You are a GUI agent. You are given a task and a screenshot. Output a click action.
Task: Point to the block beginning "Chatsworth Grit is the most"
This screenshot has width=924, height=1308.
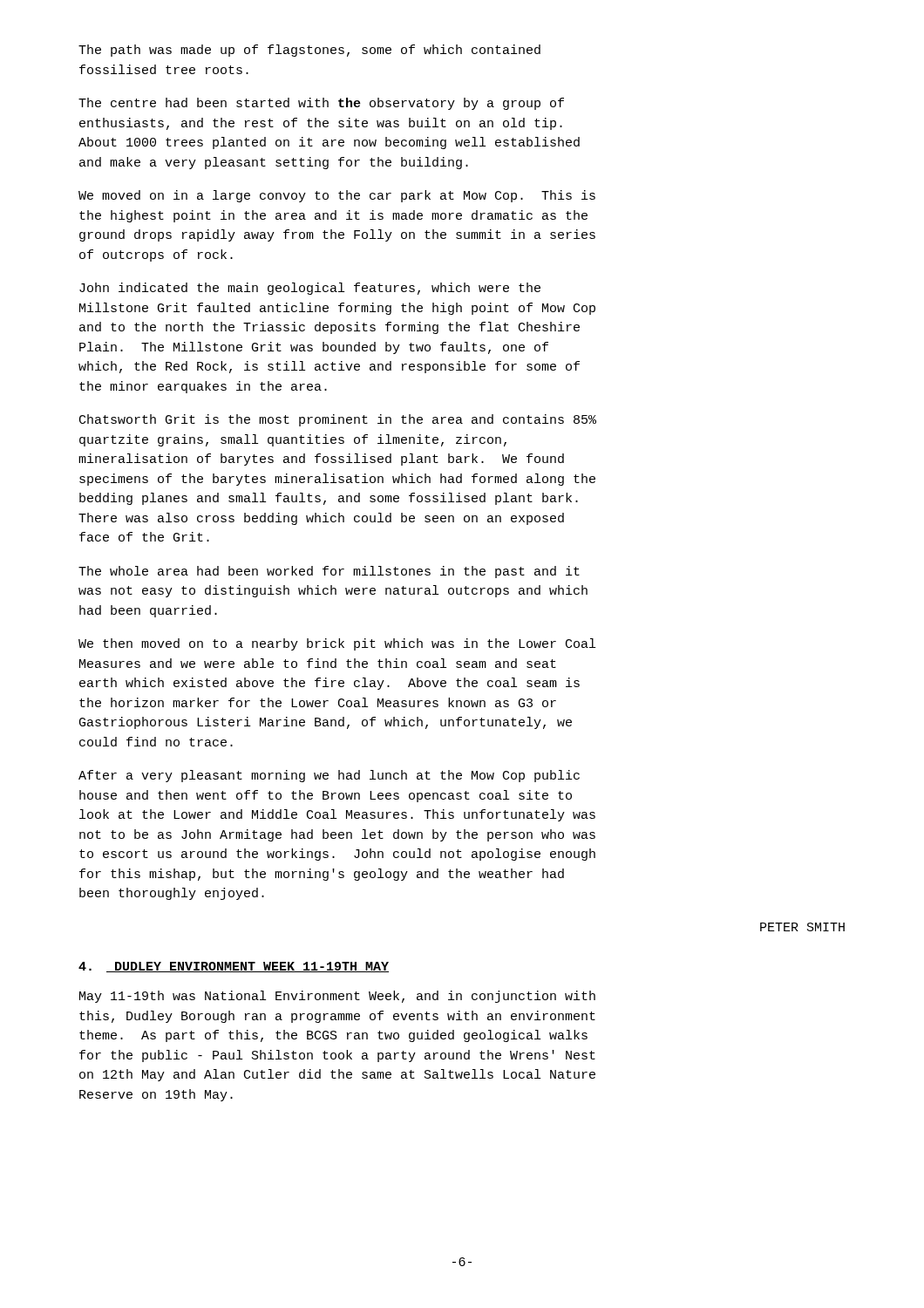[x=337, y=480]
